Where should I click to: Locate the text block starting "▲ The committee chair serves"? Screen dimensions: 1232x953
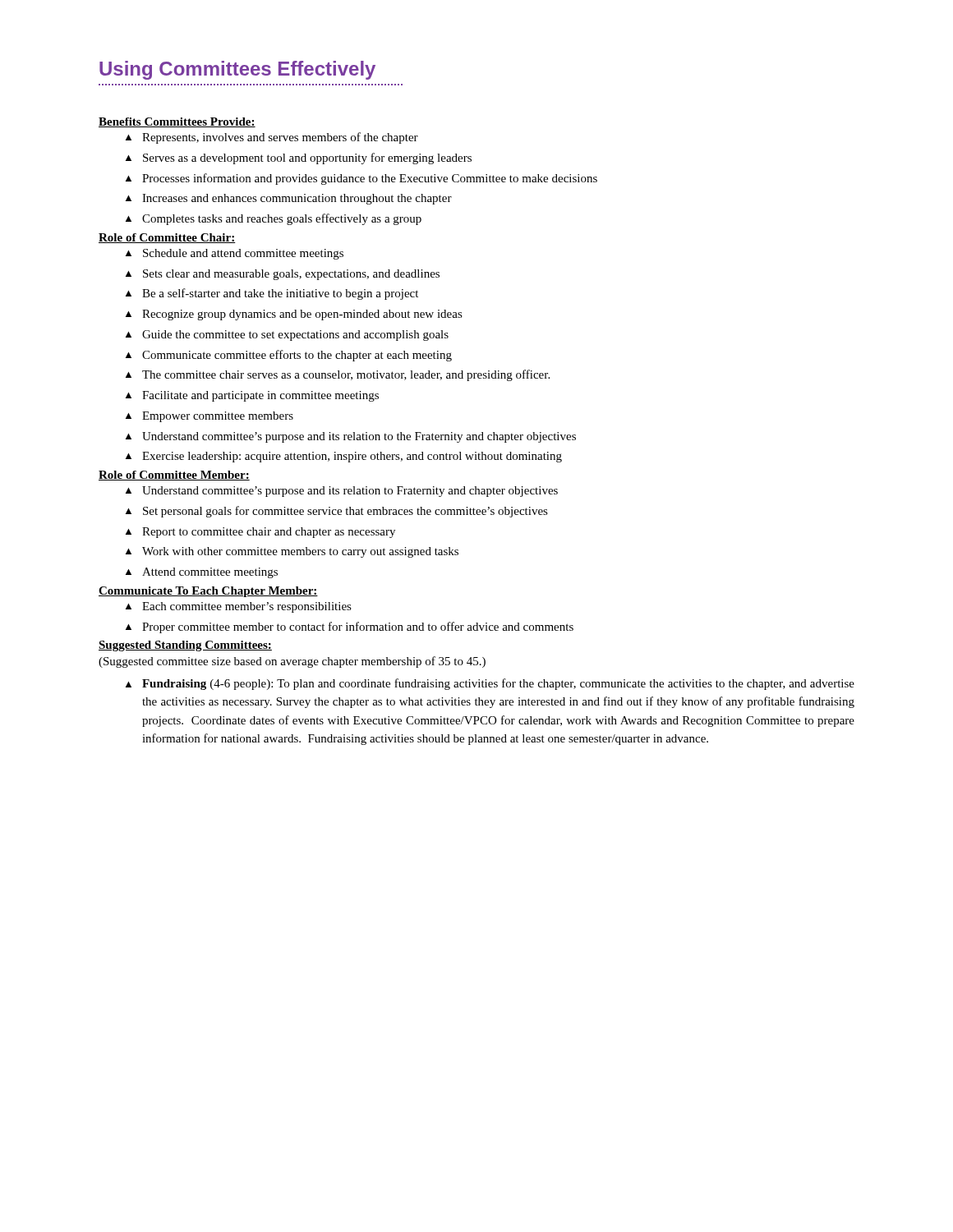(489, 375)
